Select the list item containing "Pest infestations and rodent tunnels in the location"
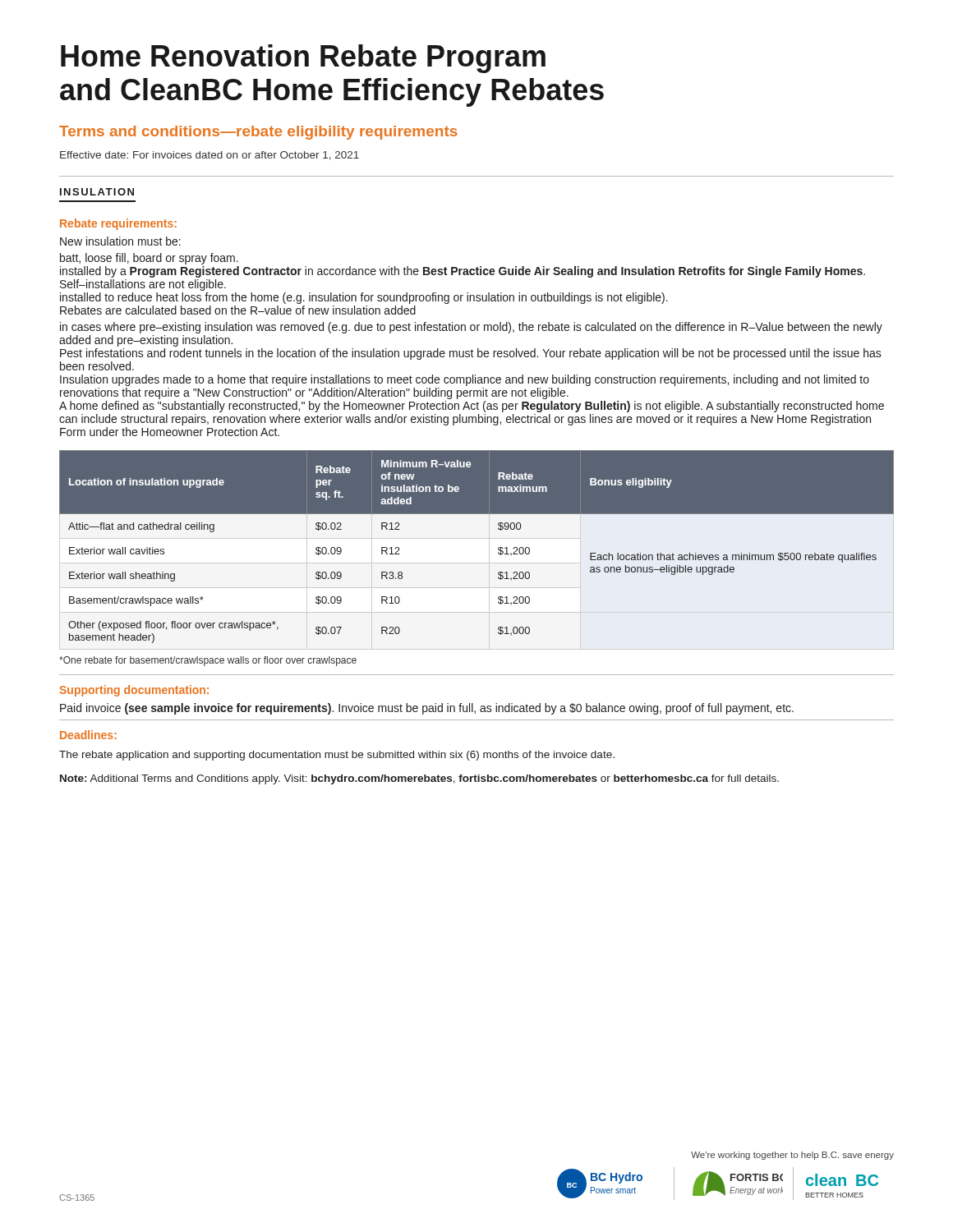Viewport: 953px width, 1232px height. point(476,360)
